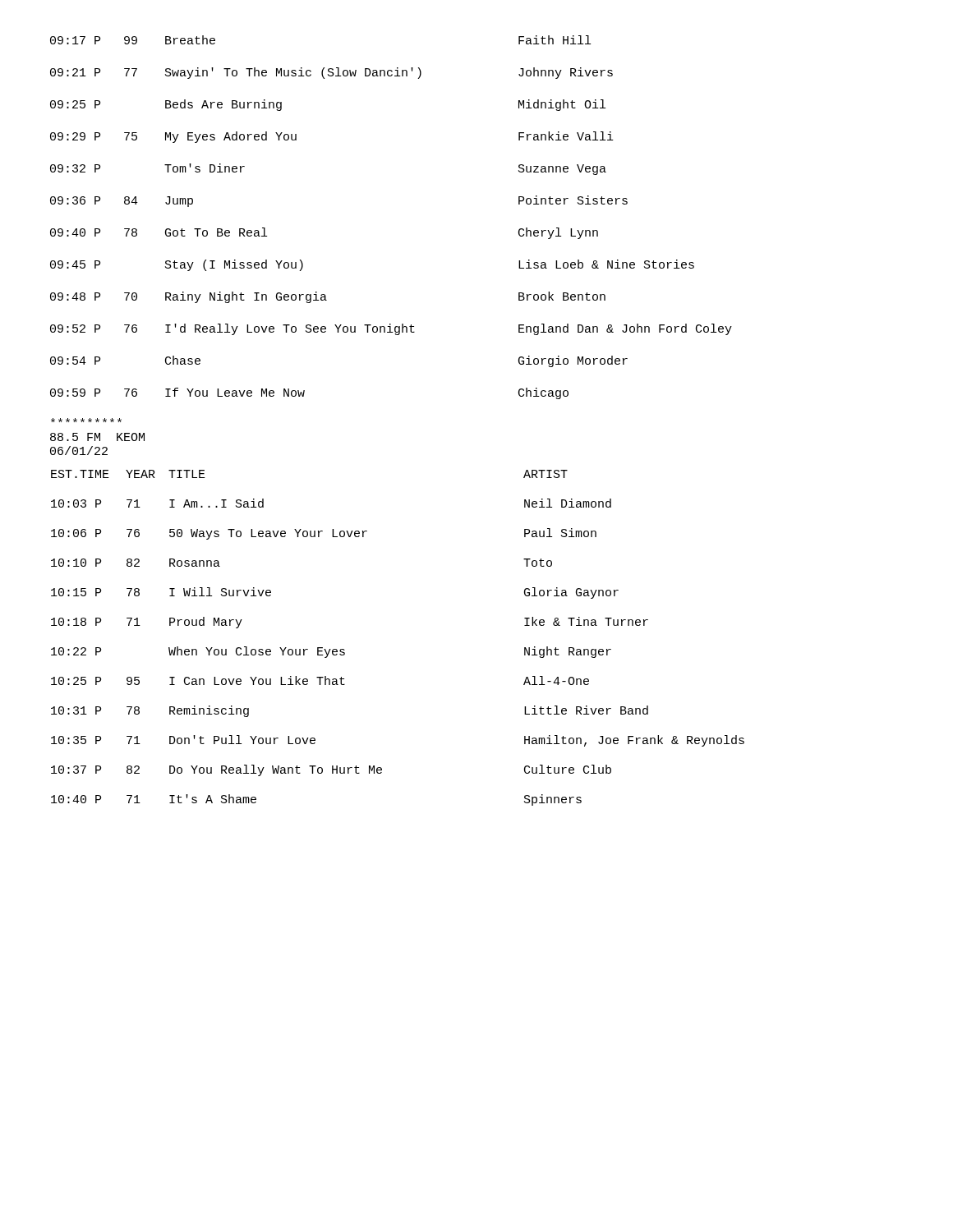Locate the text "09:36 P 84 Jump Pointer Sisters"
Image resolution: width=953 pixels, height=1232 pixels.
tap(75, 201)
